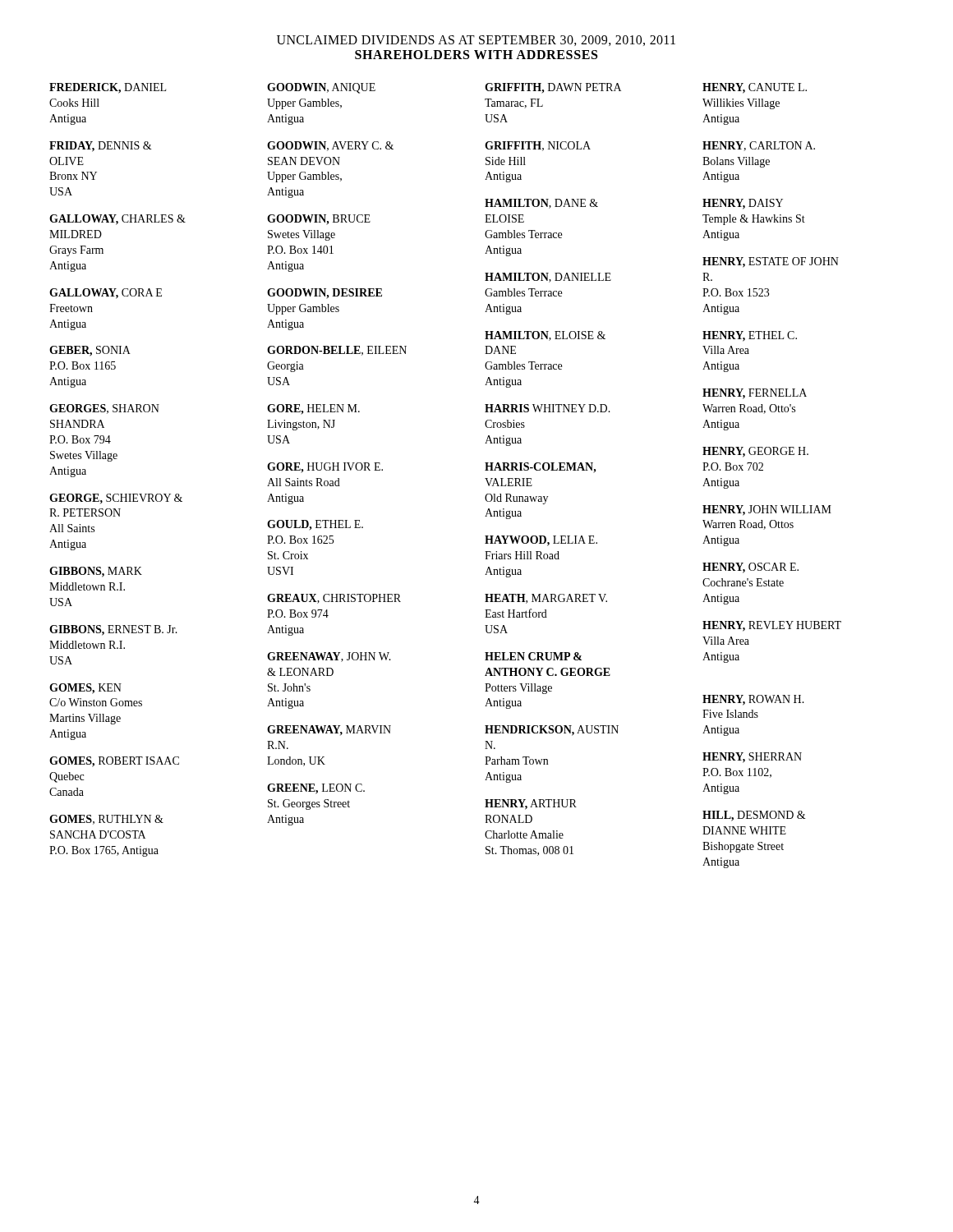Point to the text starting "GORE, HELEN M. Livingston, NJ USA"

click(314, 424)
